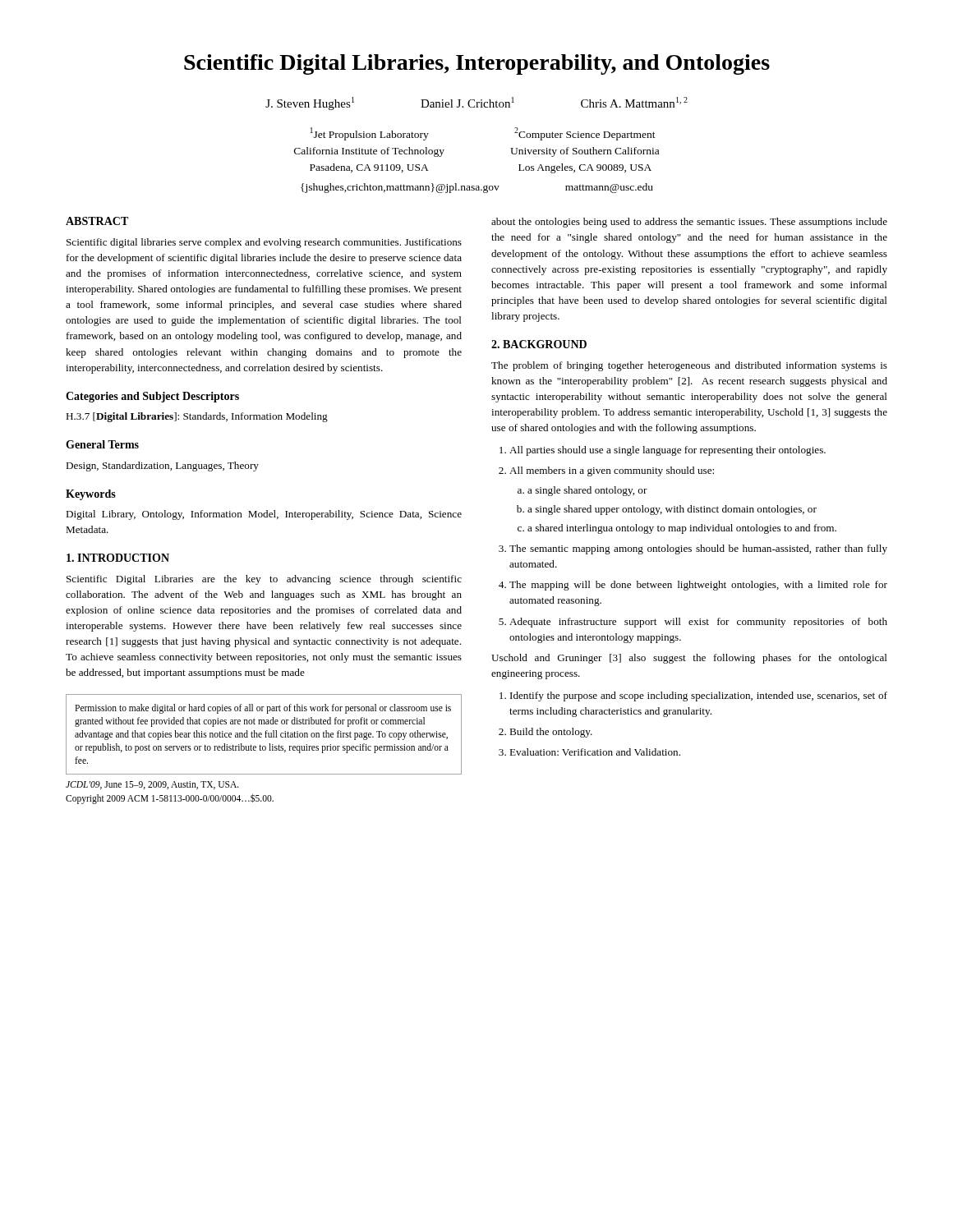Find the text starting "Permission to make digital or hard"
The height and width of the screenshot is (1232, 953).
(263, 734)
